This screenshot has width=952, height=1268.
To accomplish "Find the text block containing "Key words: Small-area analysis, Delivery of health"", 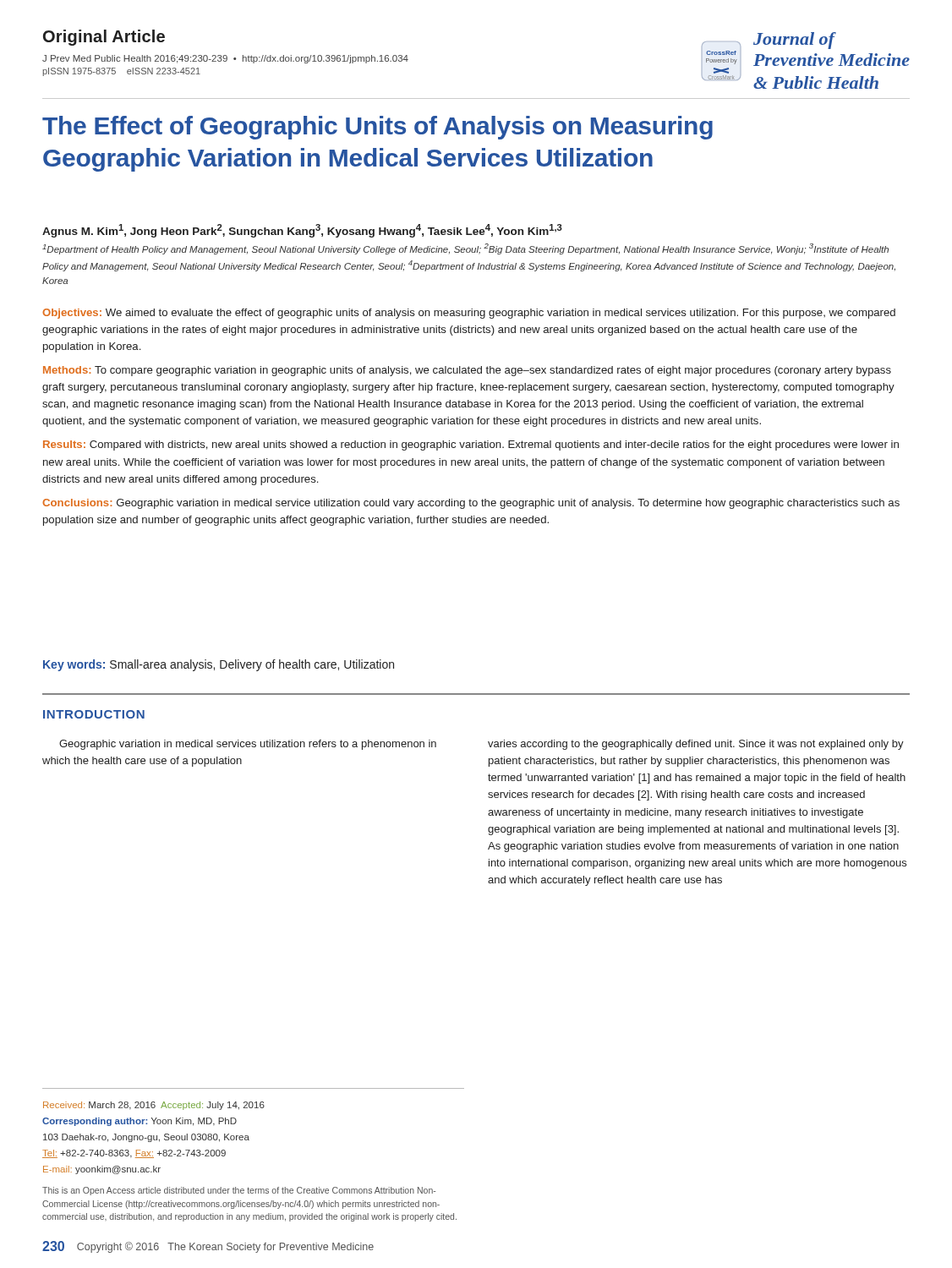I will pos(219,664).
